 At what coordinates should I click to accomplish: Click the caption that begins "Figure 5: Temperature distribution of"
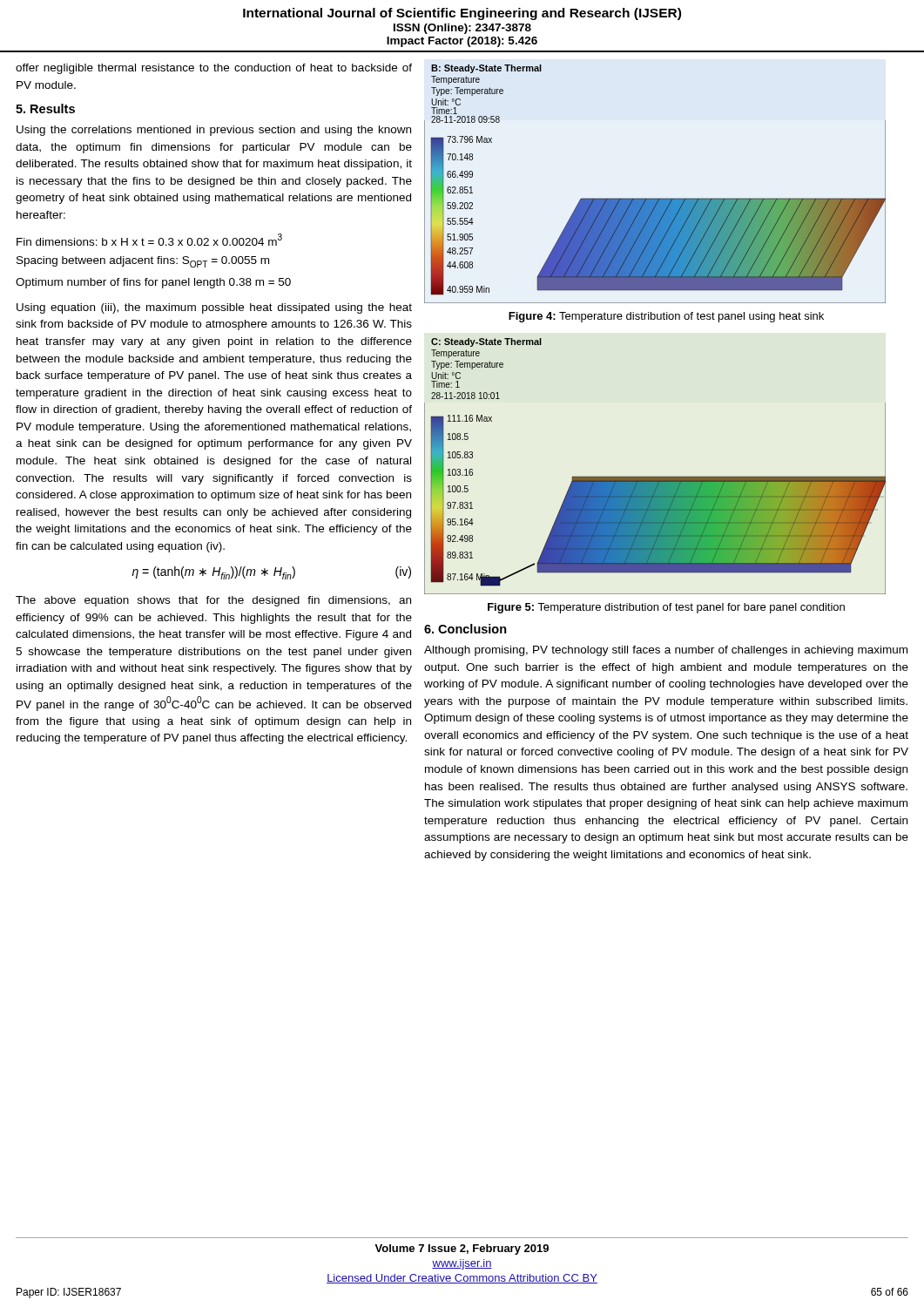[666, 607]
